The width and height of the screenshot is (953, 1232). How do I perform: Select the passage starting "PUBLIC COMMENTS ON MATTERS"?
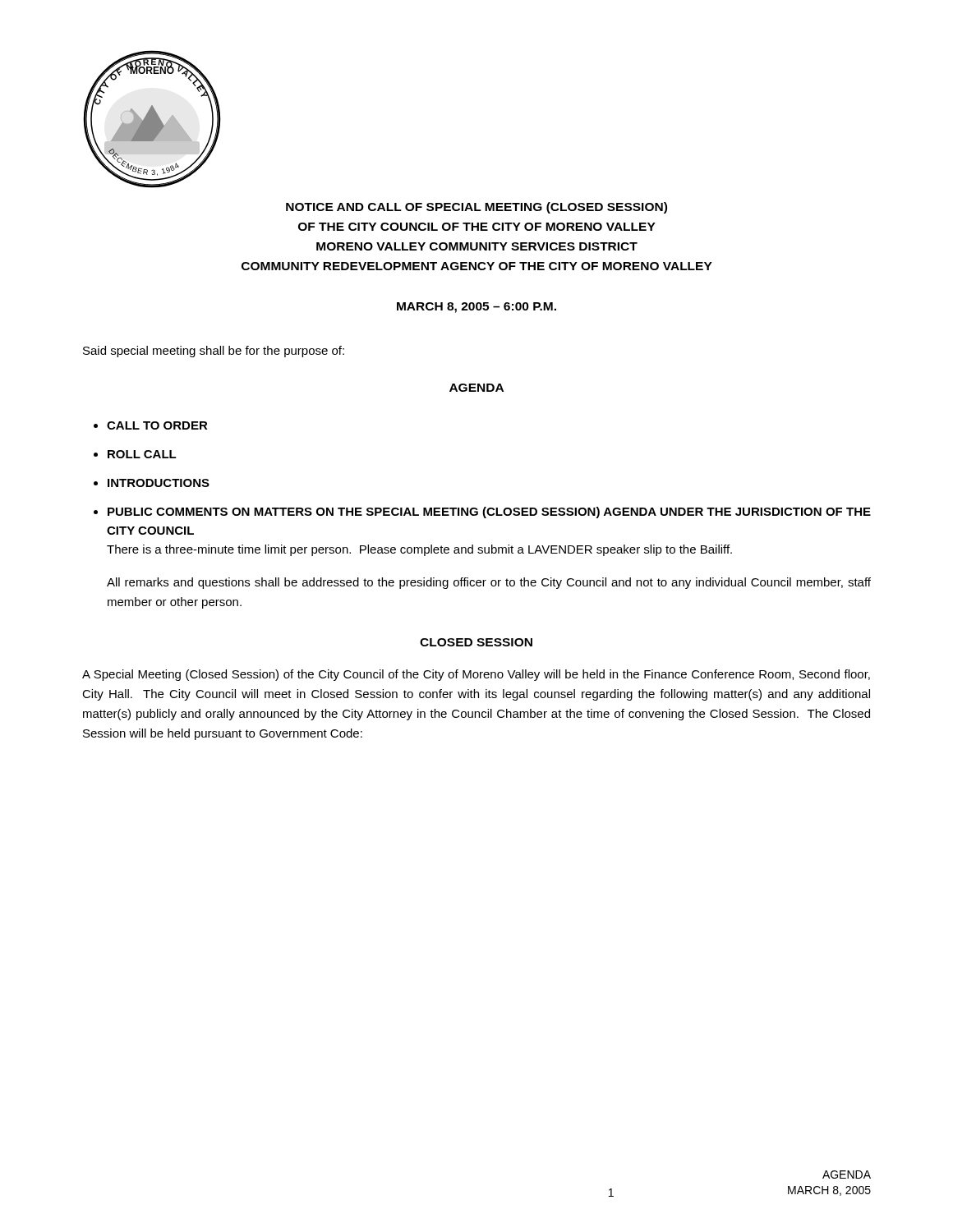coord(489,558)
